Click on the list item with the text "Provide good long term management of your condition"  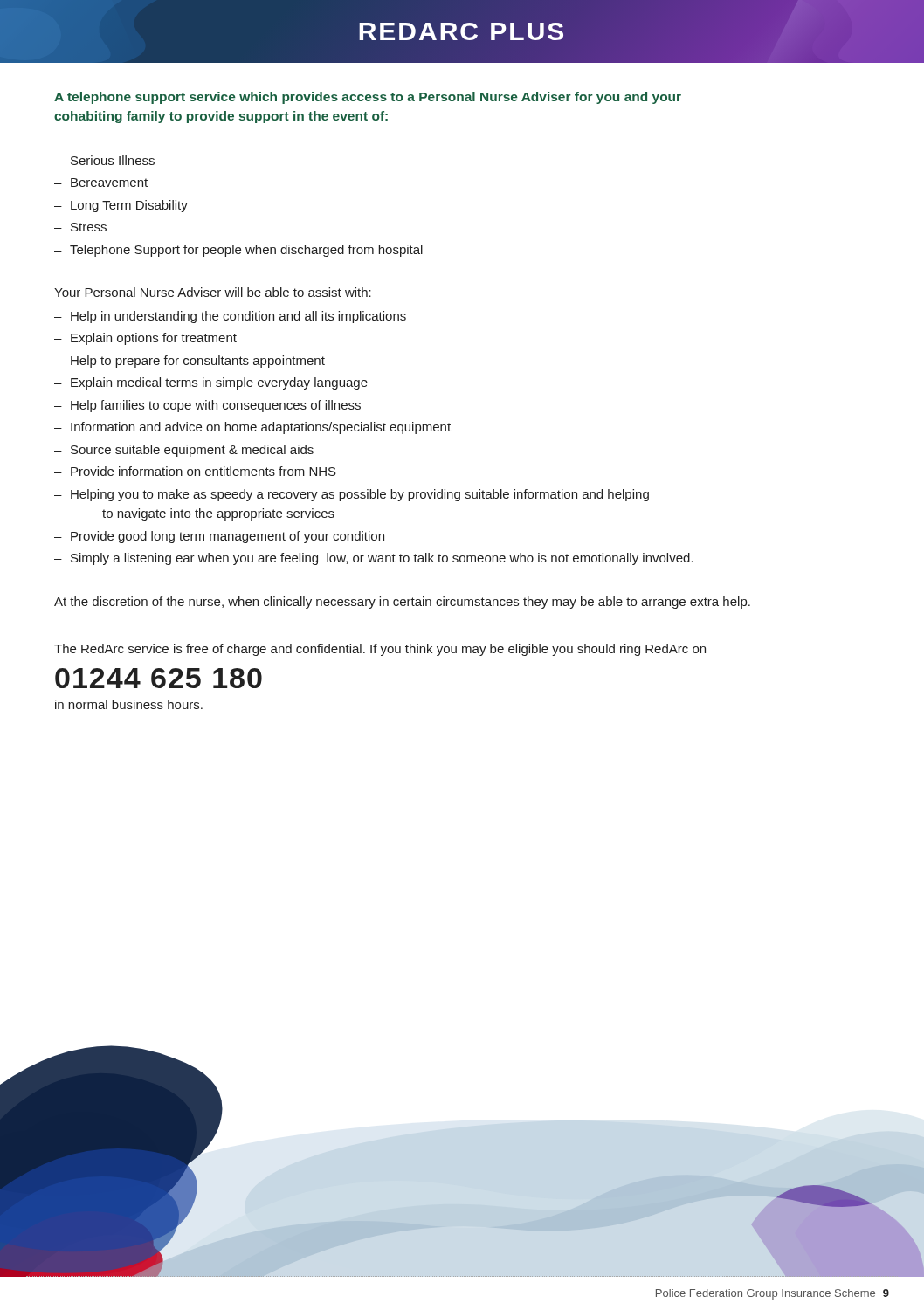(228, 536)
